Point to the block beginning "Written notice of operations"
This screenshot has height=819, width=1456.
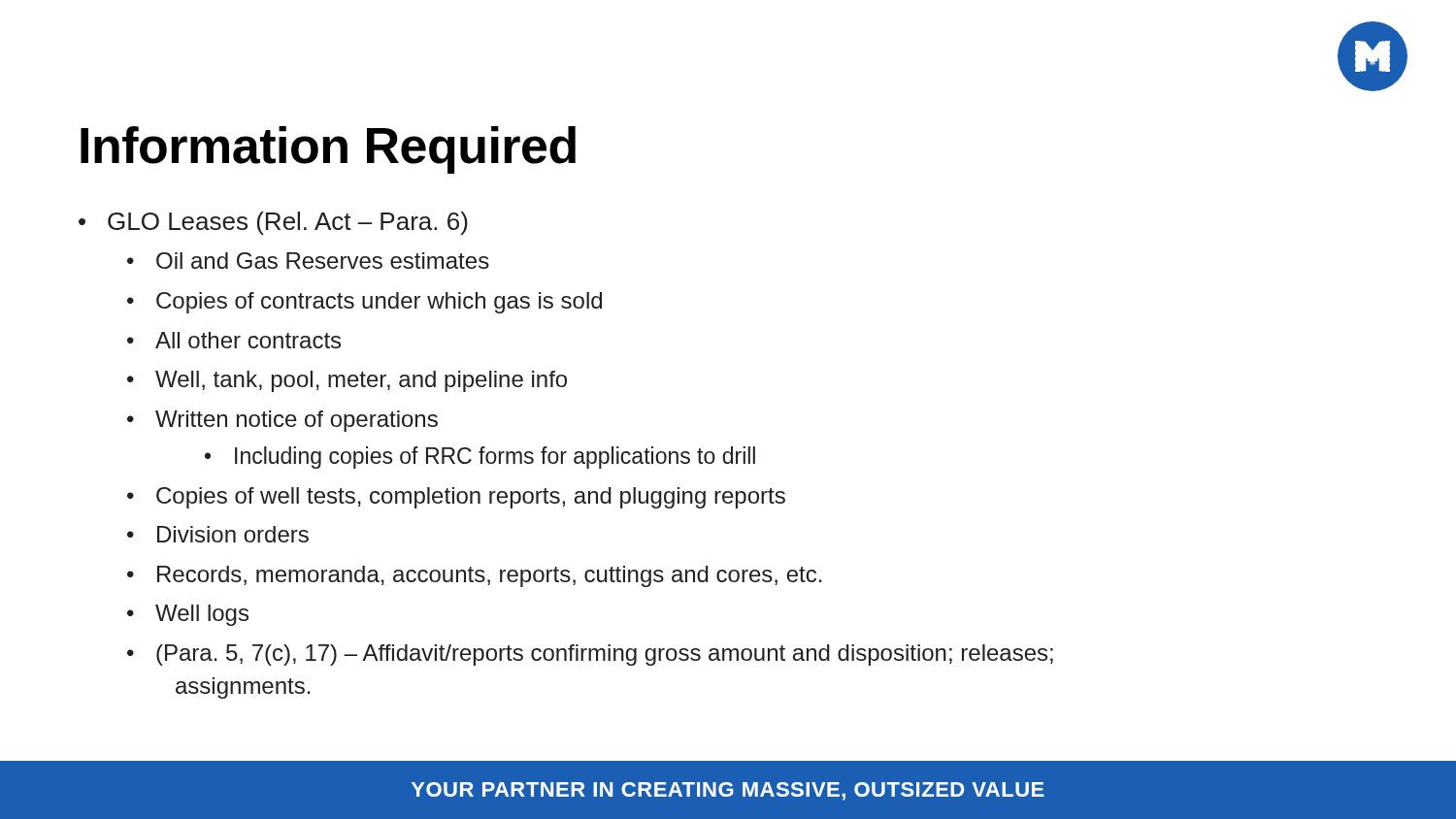tap(297, 421)
